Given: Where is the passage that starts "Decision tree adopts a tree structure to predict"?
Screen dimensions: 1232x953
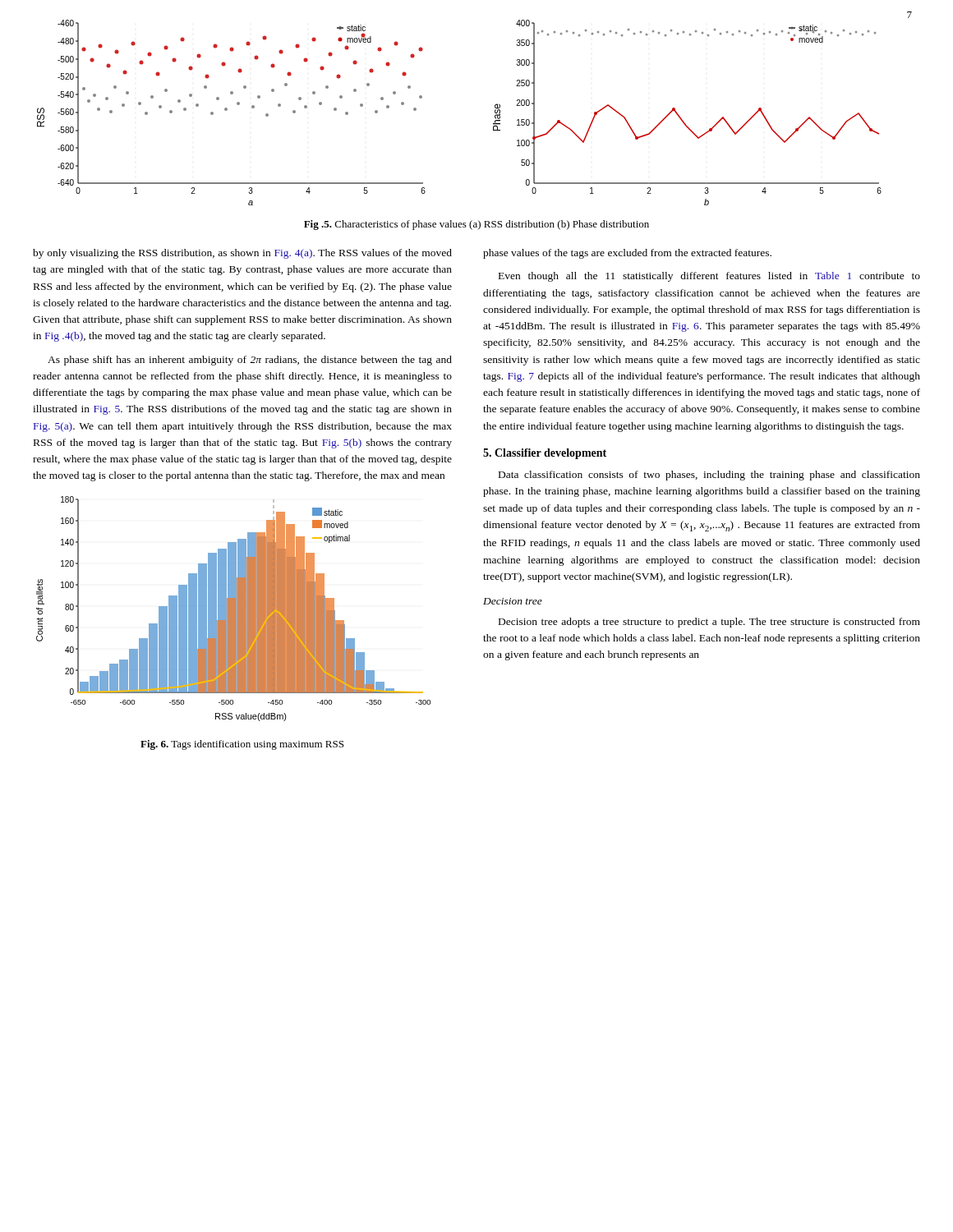Looking at the screenshot, I should 702,638.
